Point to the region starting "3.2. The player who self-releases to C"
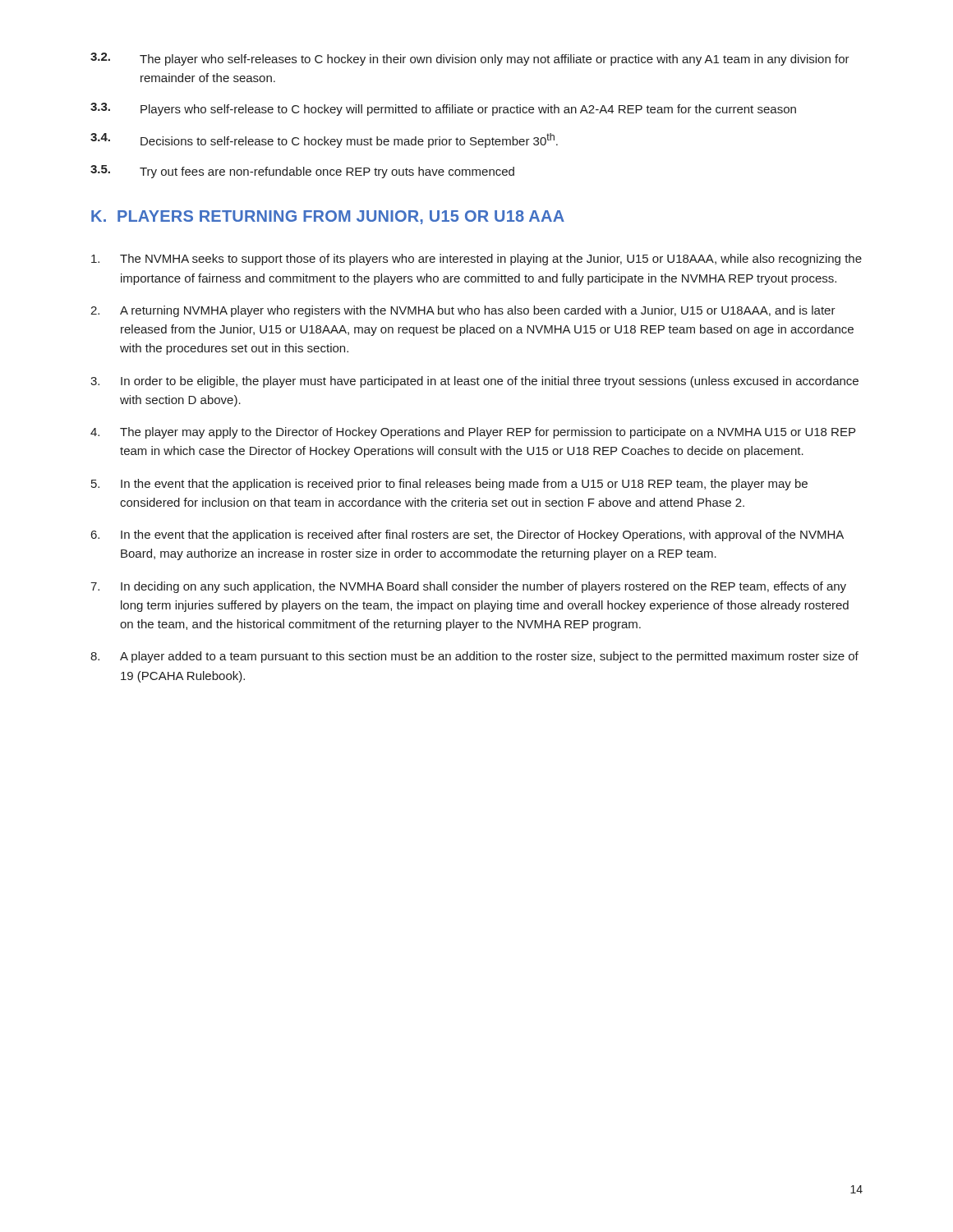This screenshot has width=953, height=1232. [x=476, y=68]
